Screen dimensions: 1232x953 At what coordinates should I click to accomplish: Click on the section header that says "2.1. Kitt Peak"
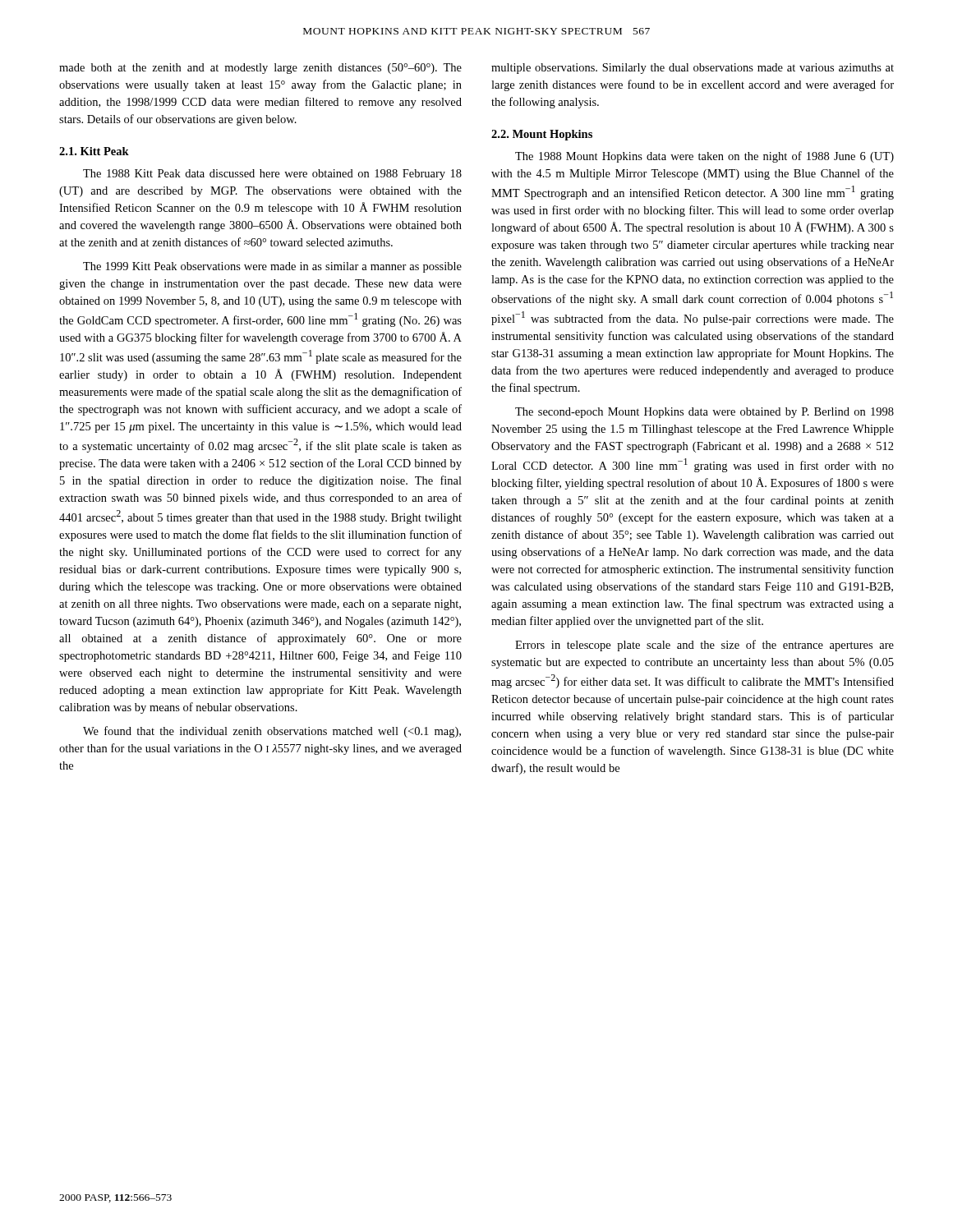click(94, 151)
